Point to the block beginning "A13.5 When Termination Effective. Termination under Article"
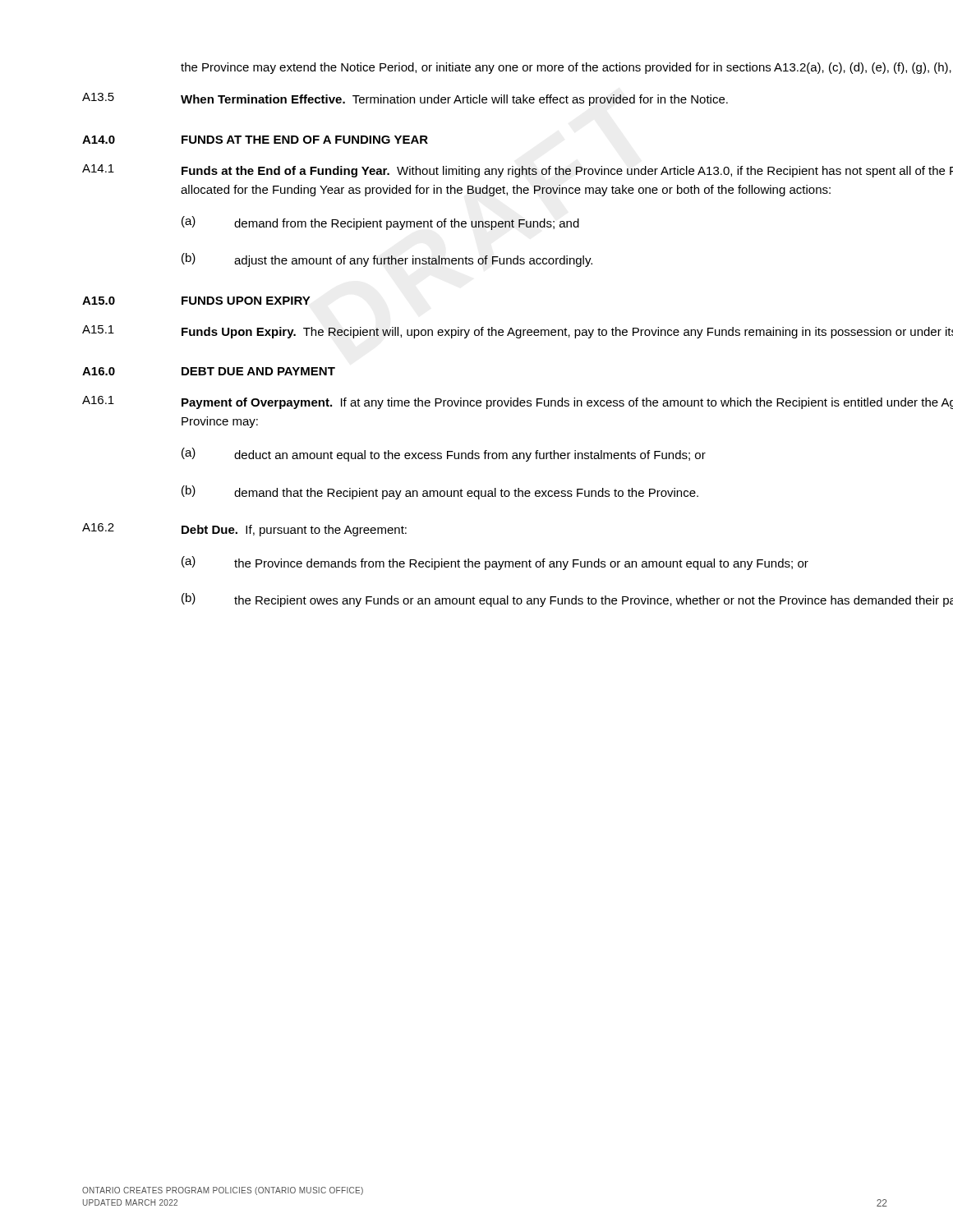 tap(518, 99)
